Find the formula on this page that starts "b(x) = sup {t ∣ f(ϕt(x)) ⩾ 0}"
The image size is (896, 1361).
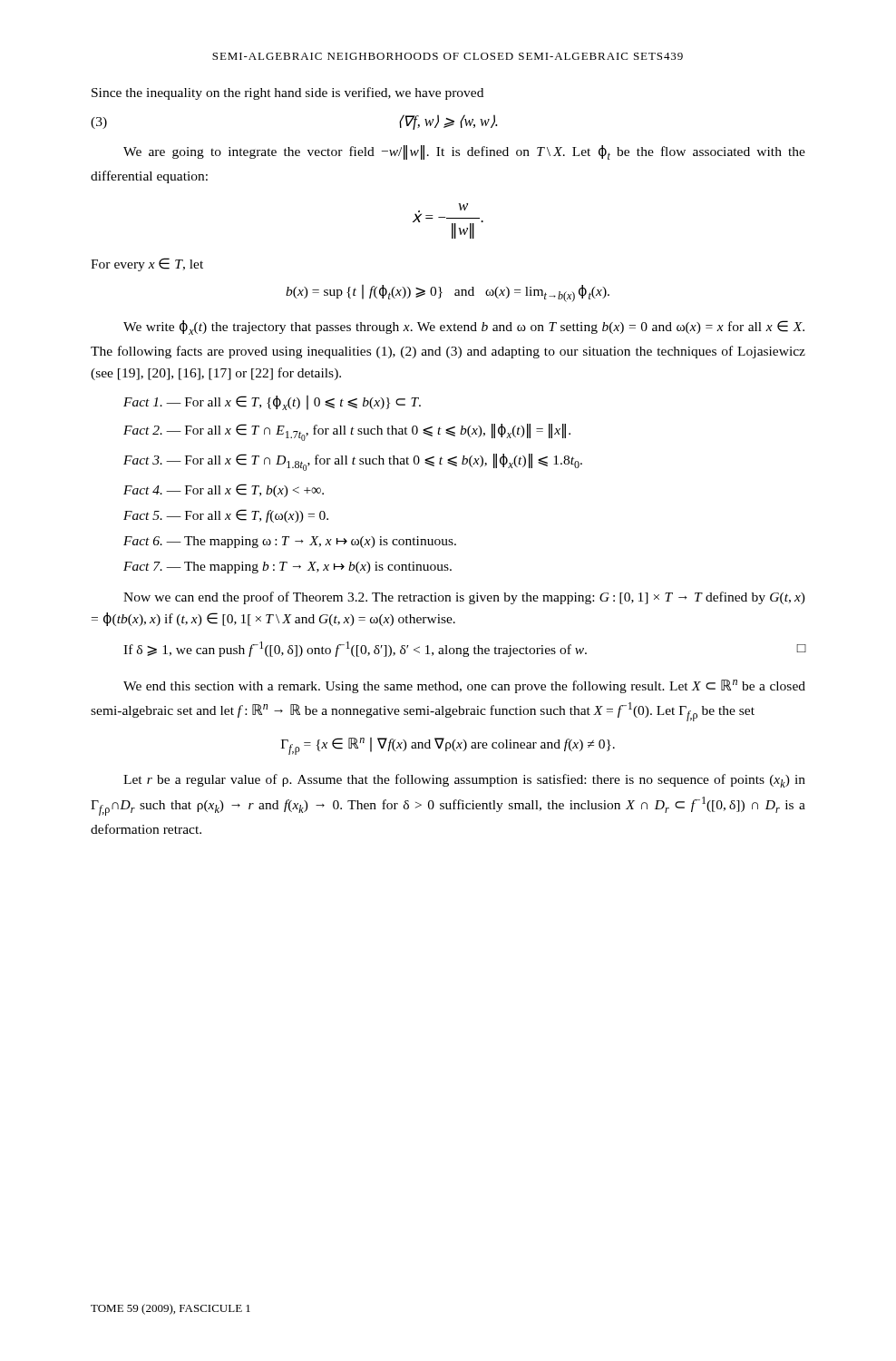tap(448, 293)
